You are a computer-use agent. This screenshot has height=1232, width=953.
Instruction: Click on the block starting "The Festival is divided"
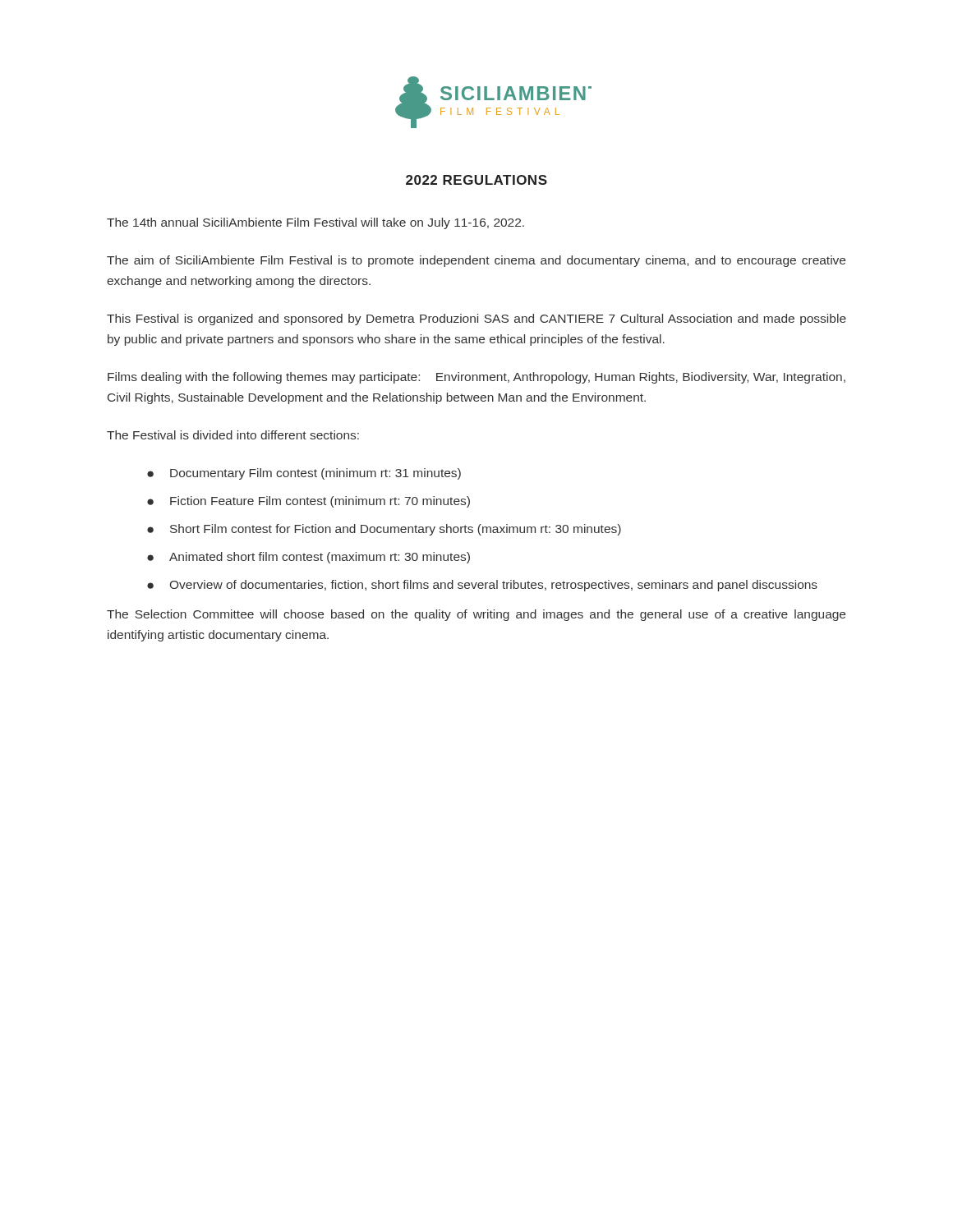[233, 435]
